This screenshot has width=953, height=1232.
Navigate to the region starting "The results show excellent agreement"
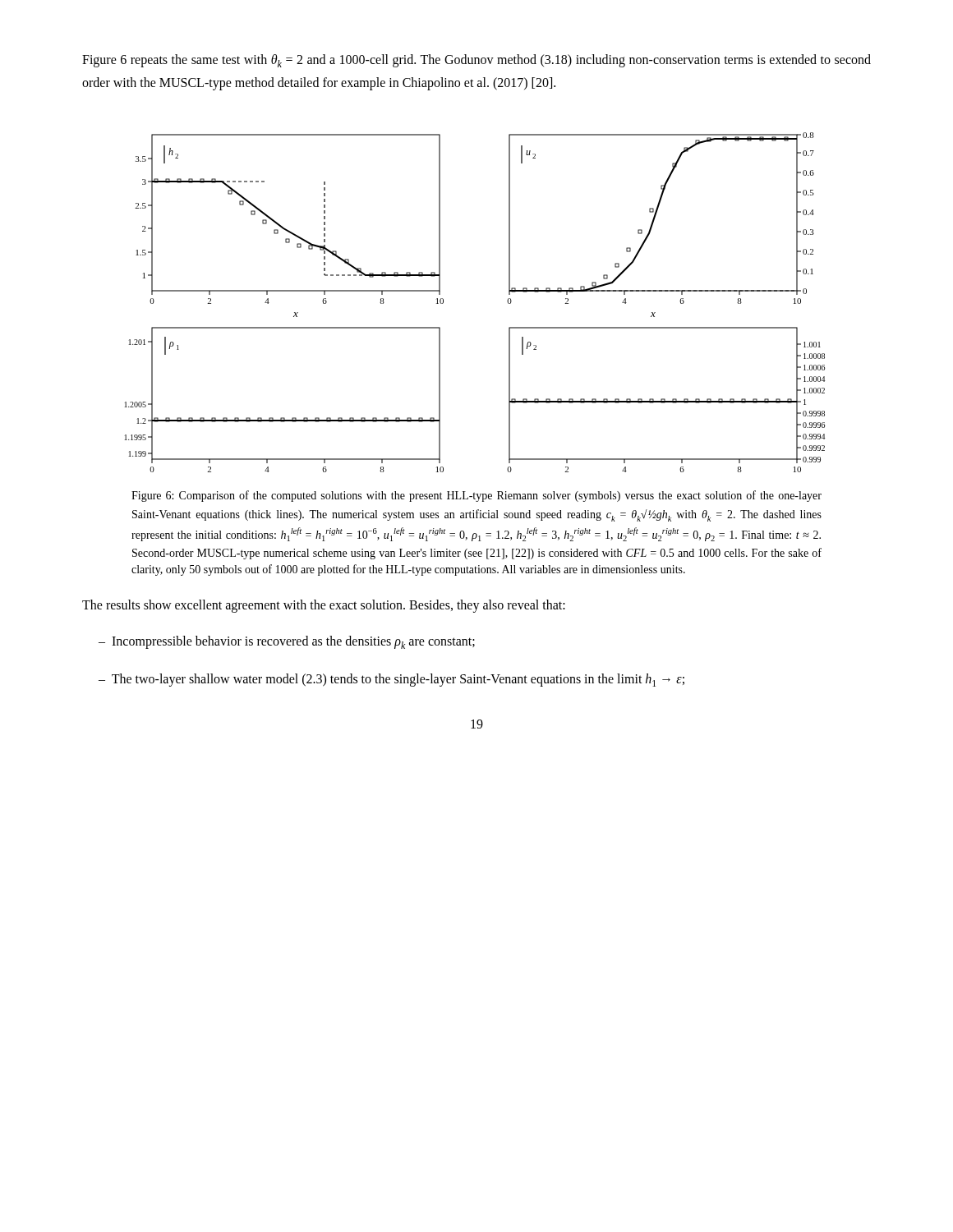tap(324, 605)
